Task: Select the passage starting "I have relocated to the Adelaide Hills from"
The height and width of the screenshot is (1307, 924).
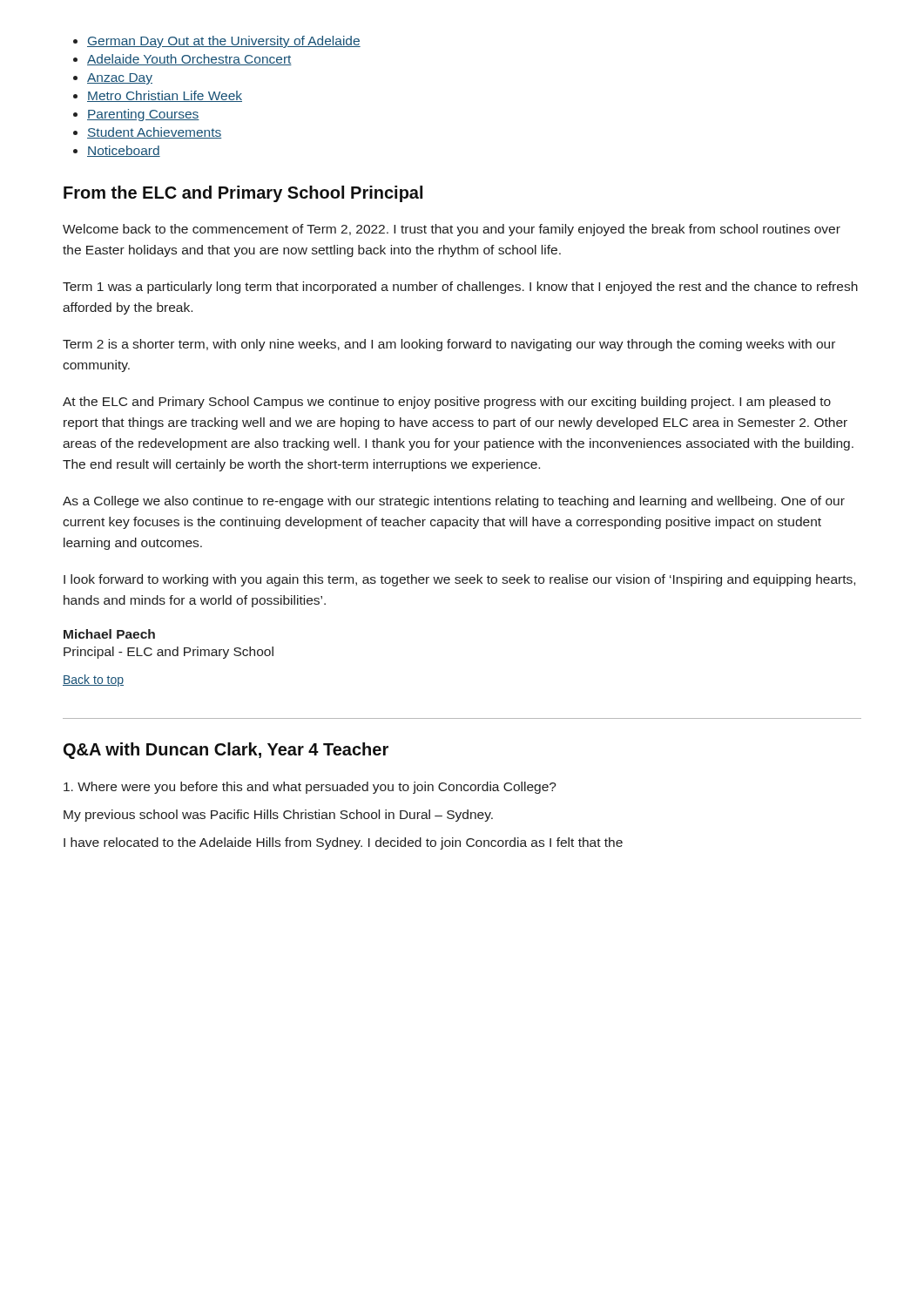Action: coord(343,842)
